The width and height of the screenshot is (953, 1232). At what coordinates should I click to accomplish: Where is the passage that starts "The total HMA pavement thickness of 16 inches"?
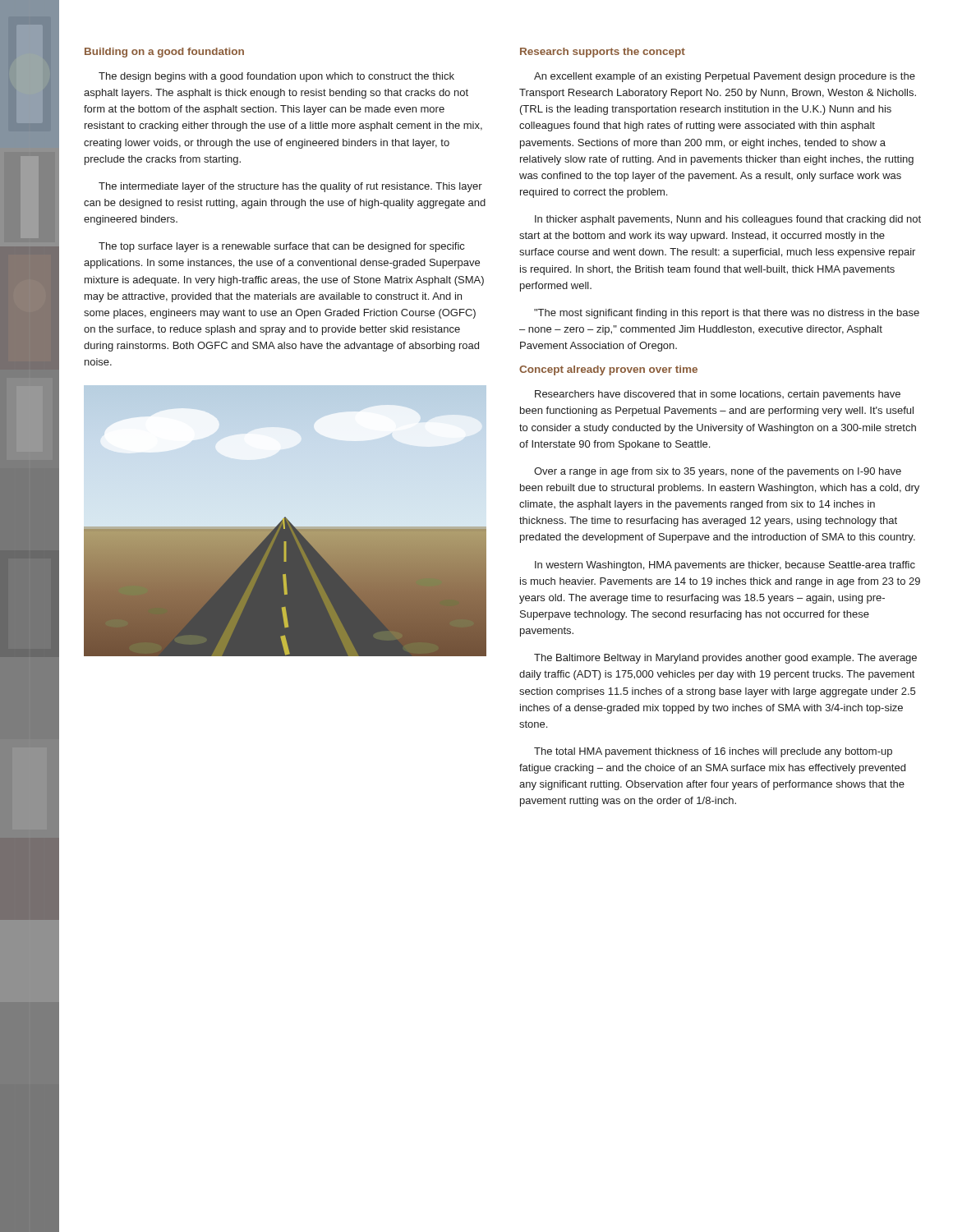720,776
